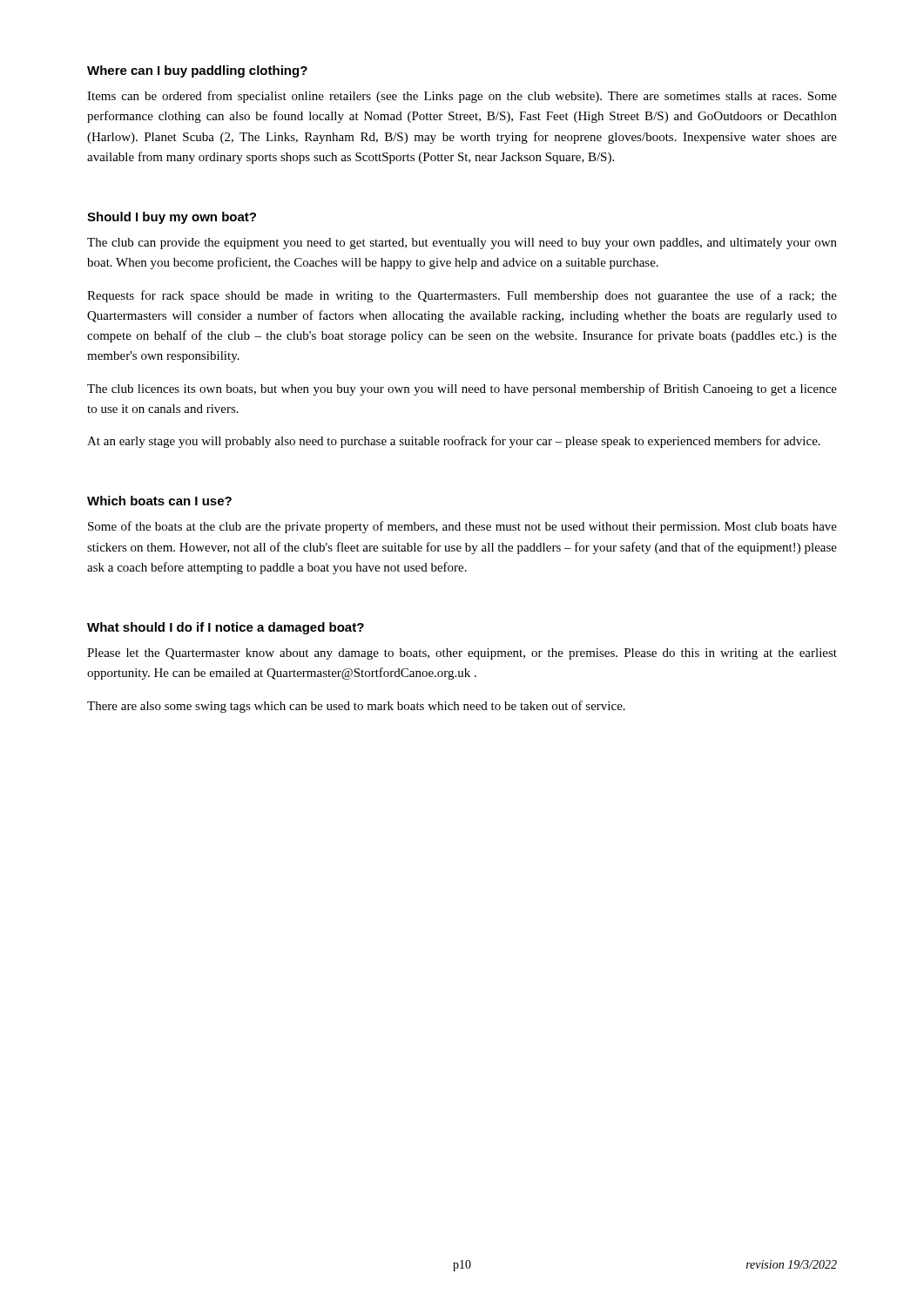Navigate to the text block starting "There are also some swing"
Image resolution: width=924 pixels, height=1307 pixels.
pos(356,705)
